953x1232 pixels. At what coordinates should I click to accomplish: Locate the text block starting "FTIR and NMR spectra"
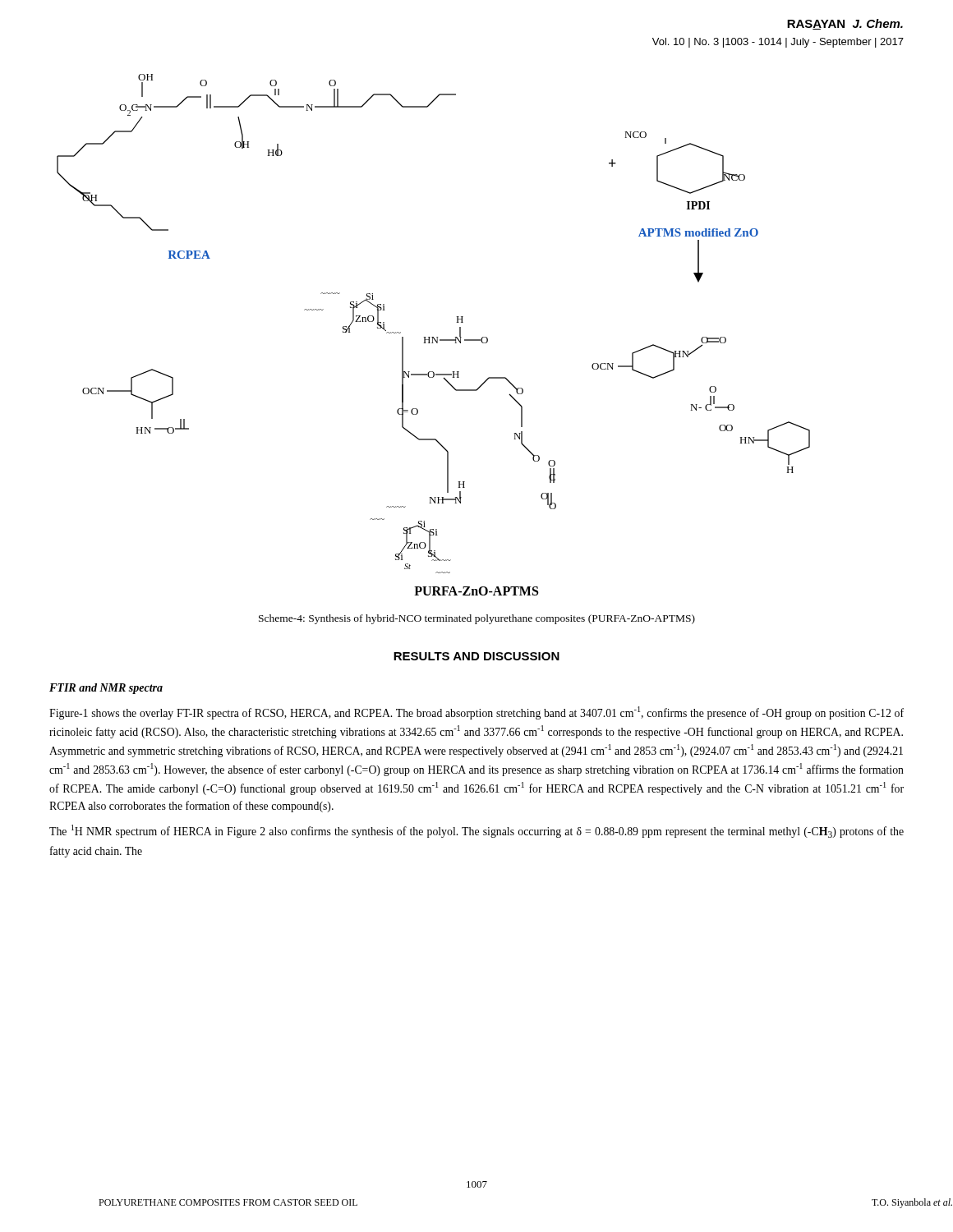pos(106,688)
